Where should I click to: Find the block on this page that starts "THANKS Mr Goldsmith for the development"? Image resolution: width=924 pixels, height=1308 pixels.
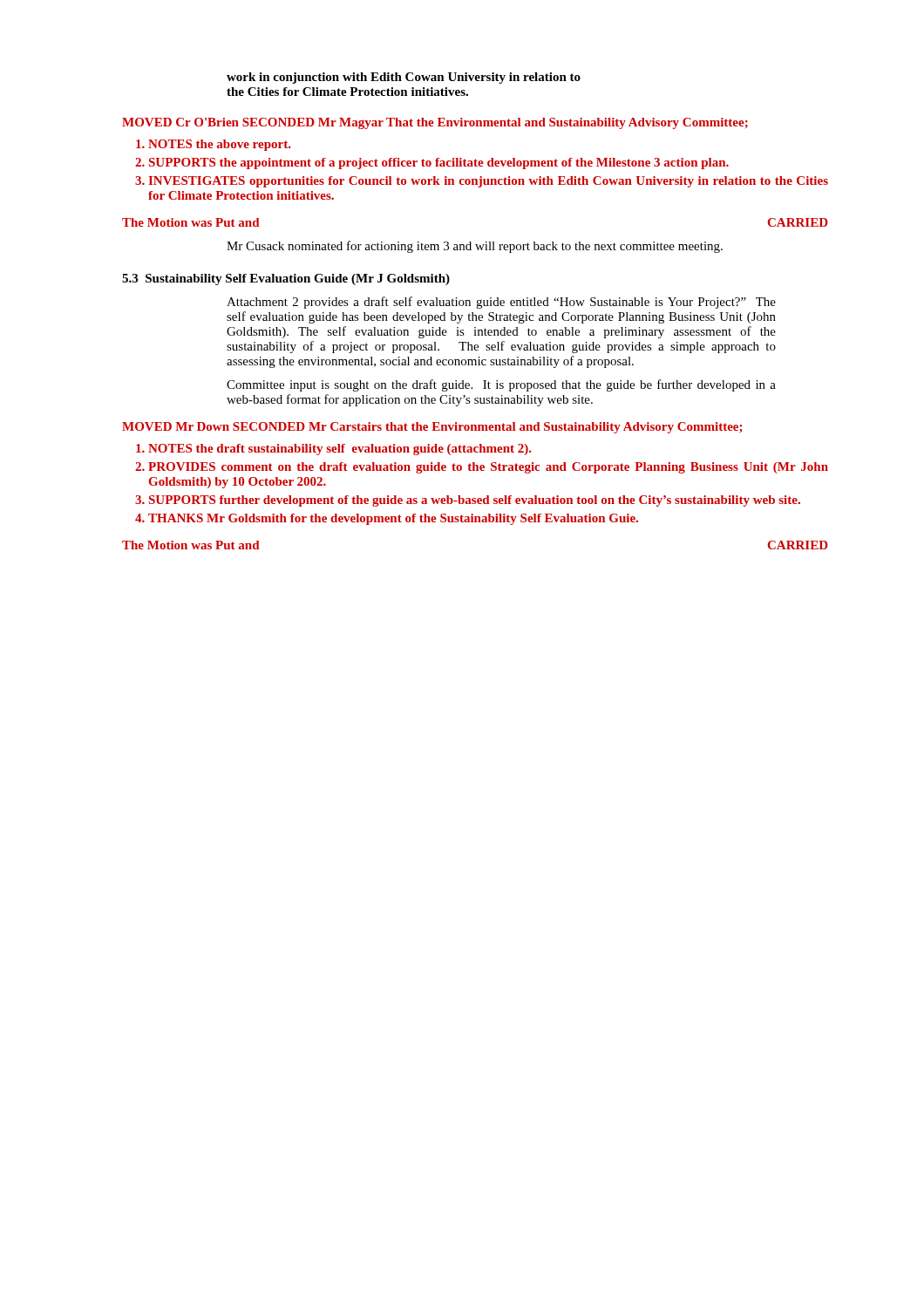393,518
